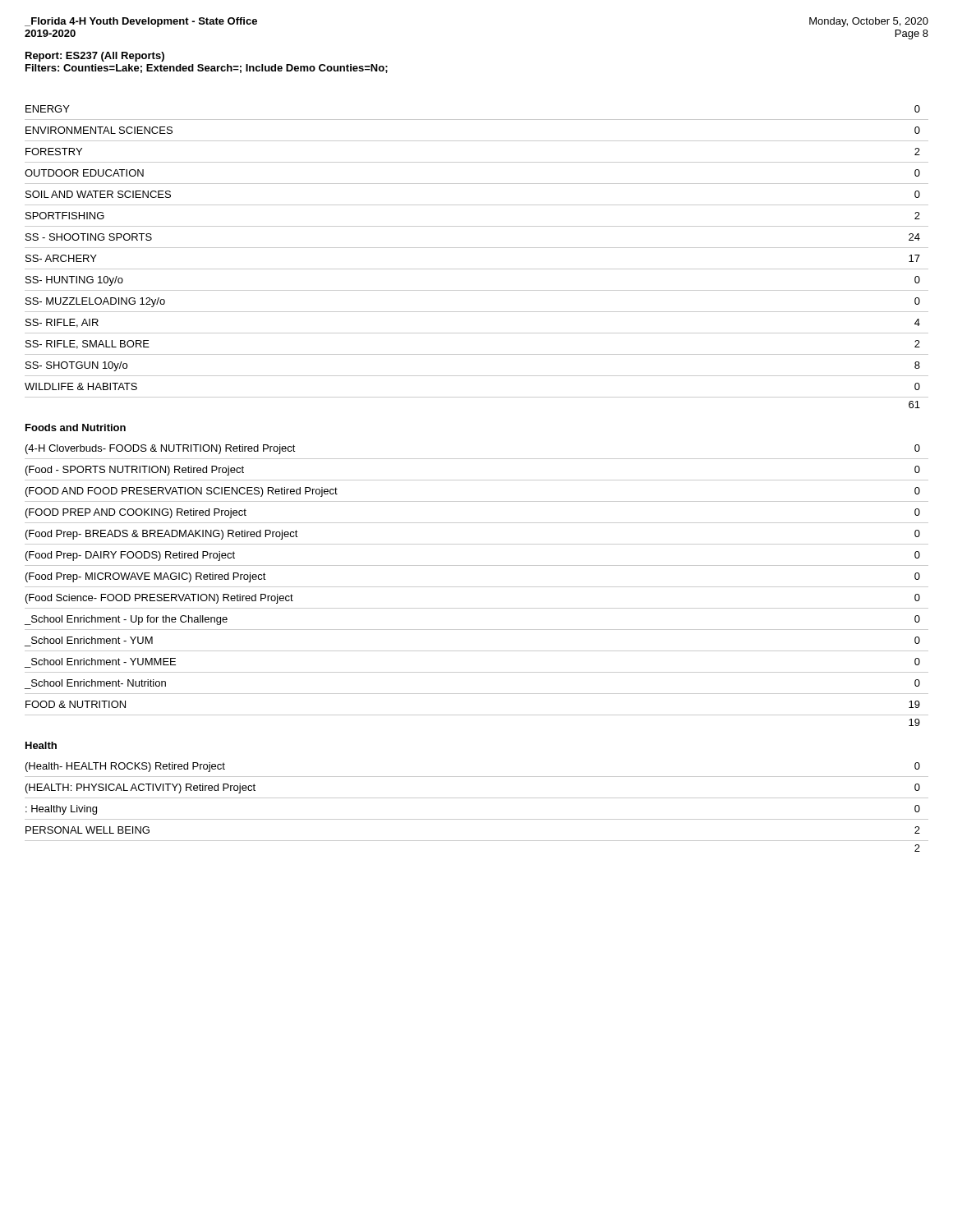
Task: Locate a table
Action: pyautogui.click(x=476, y=477)
